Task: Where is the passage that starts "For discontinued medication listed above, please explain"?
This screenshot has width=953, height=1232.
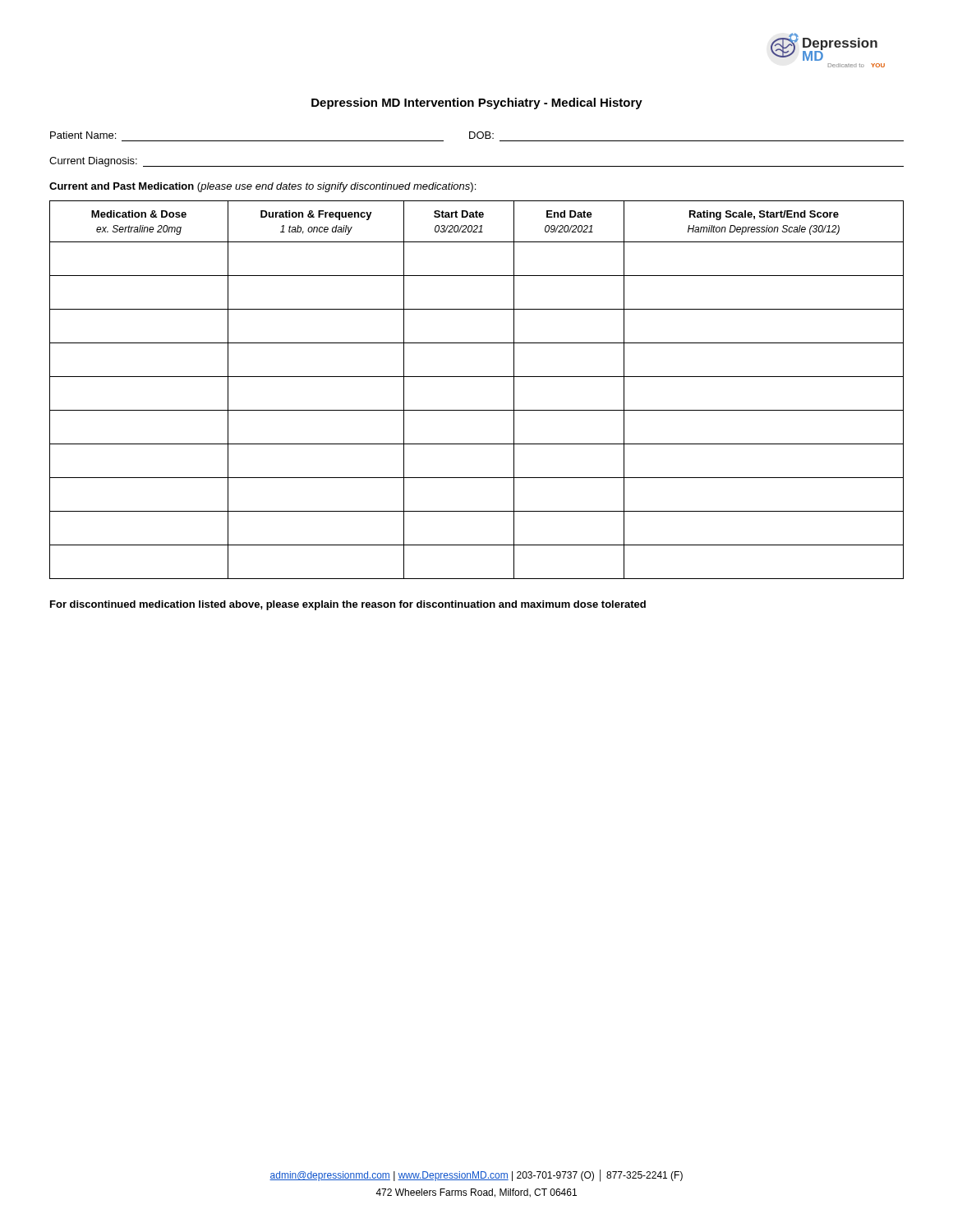Action: pyautogui.click(x=348, y=604)
